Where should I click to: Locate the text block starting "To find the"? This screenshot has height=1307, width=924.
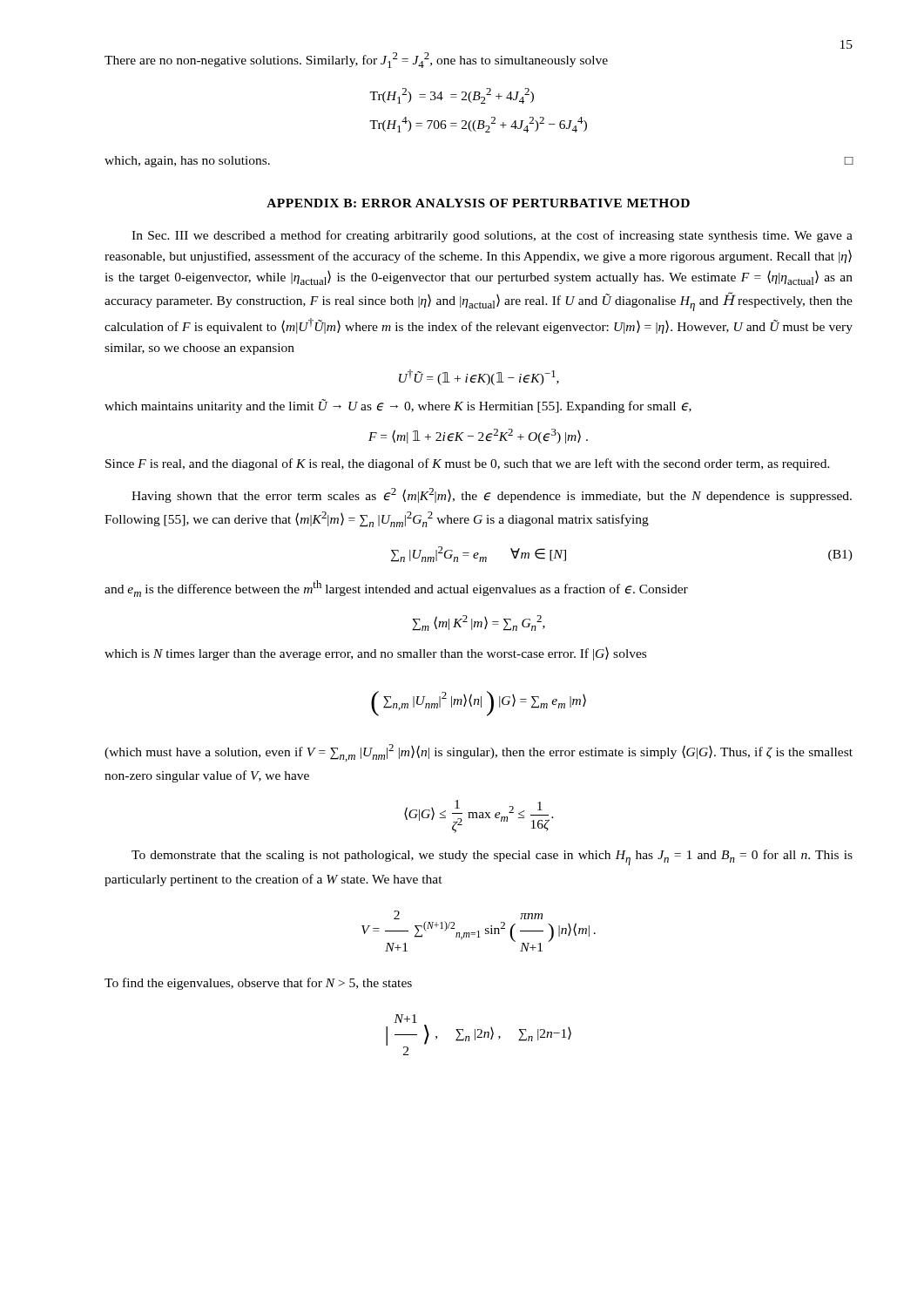point(258,982)
